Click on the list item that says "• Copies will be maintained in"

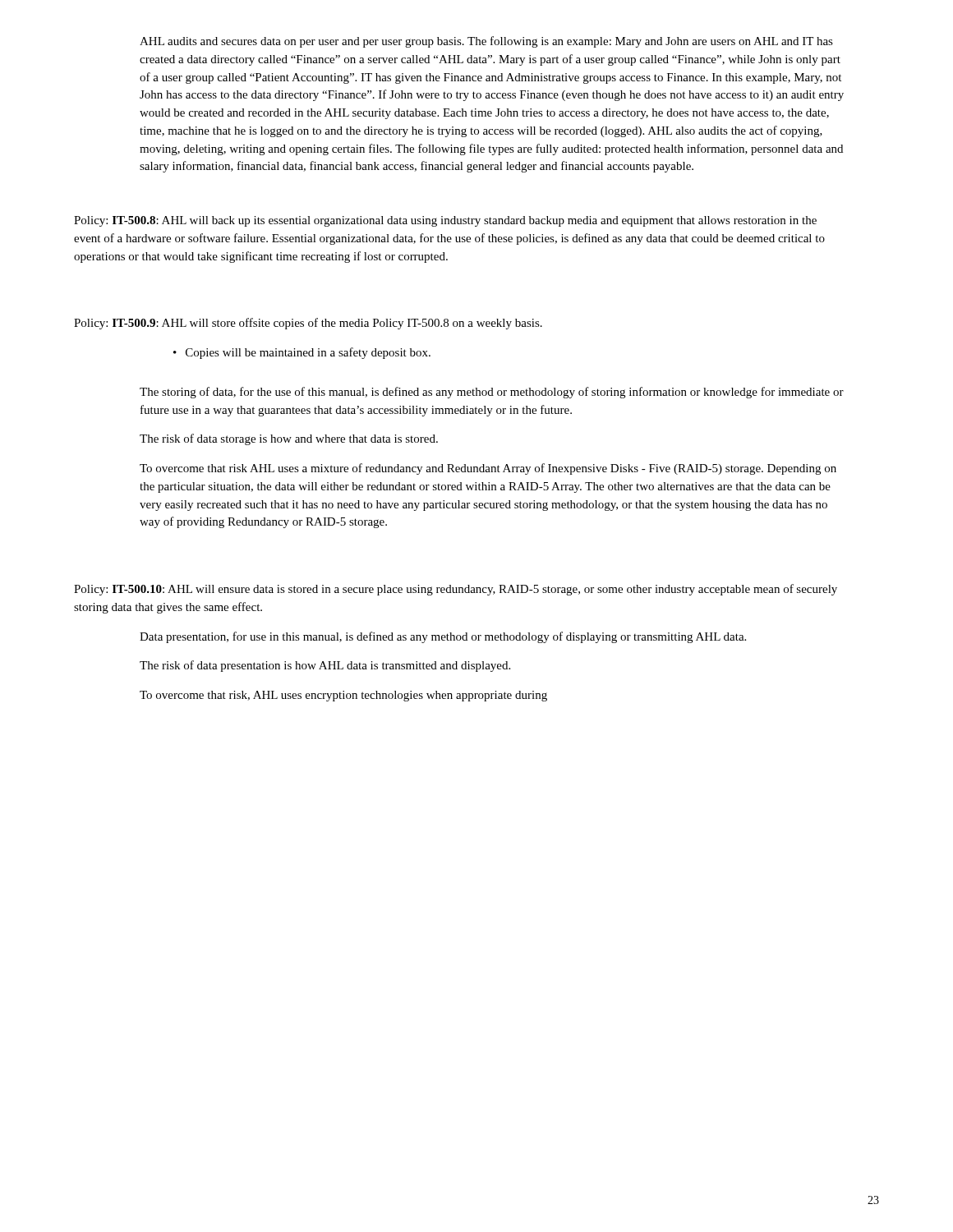click(x=302, y=353)
